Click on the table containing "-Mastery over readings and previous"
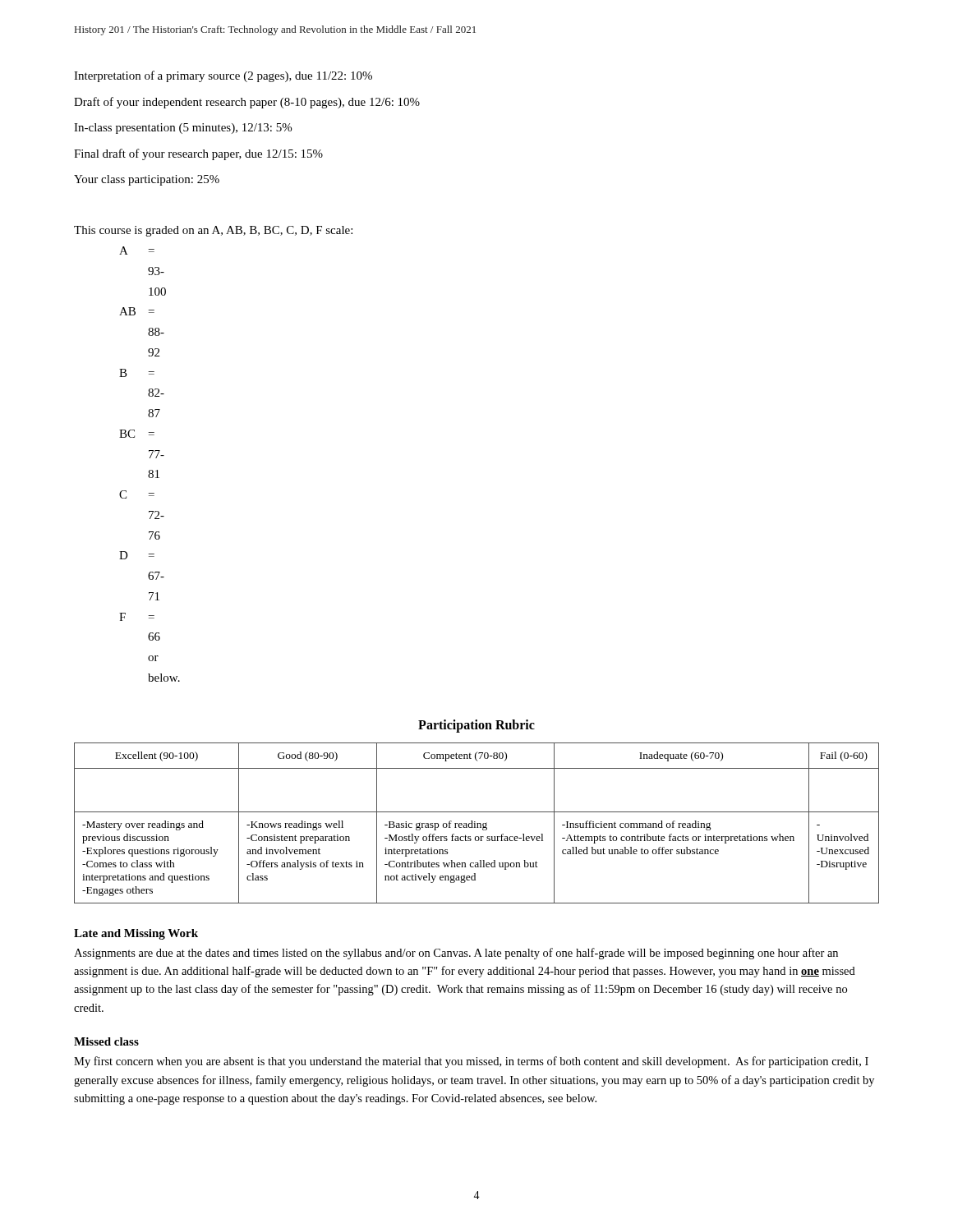The width and height of the screenshot is (953, 1232). pos(476,823)
